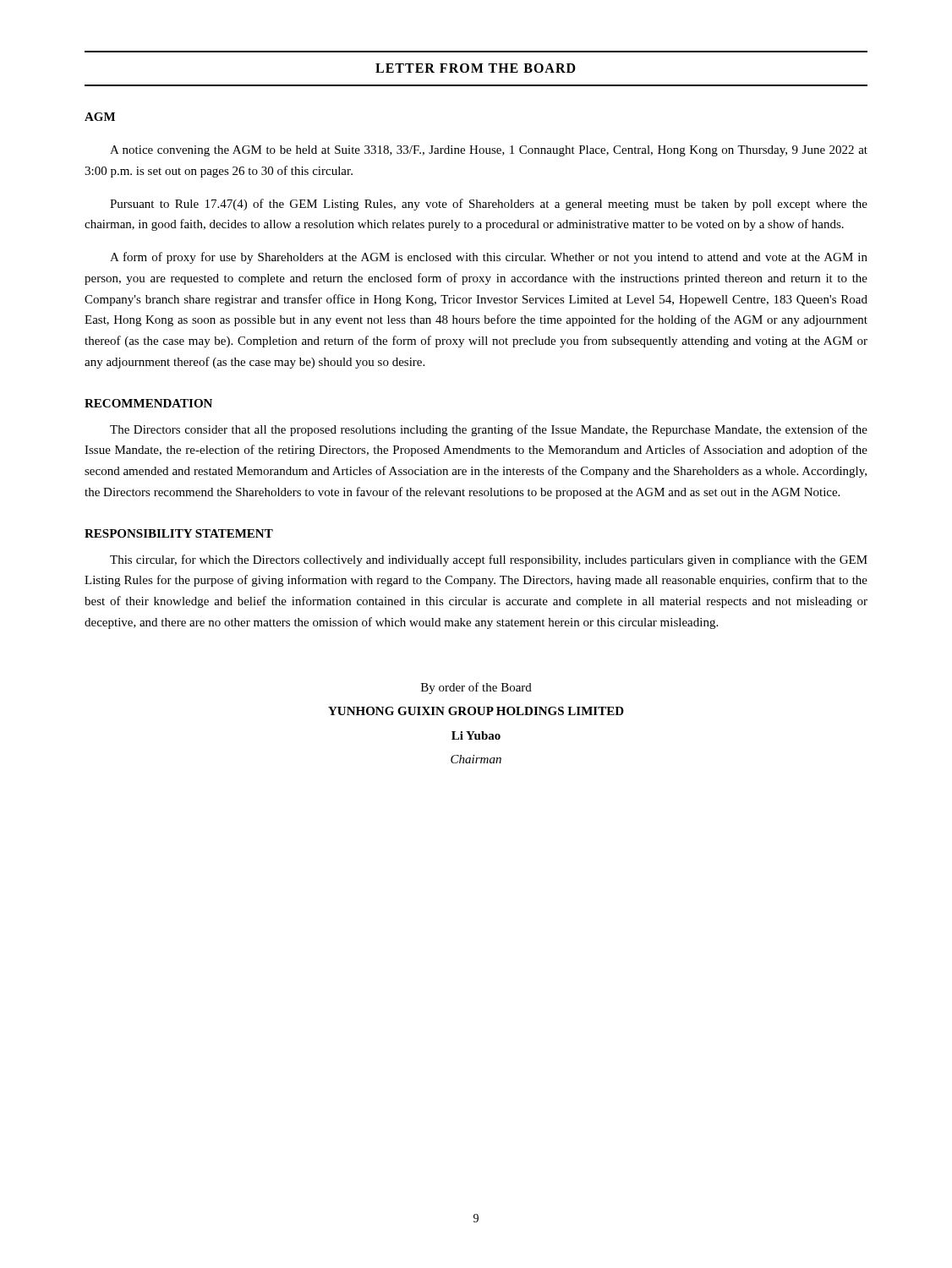The width and height of the screenshot is (952, 1268).
Task: Navigate to the element starting "Pursuant to Rule 17.47(4)"
Action: [476, 214]
